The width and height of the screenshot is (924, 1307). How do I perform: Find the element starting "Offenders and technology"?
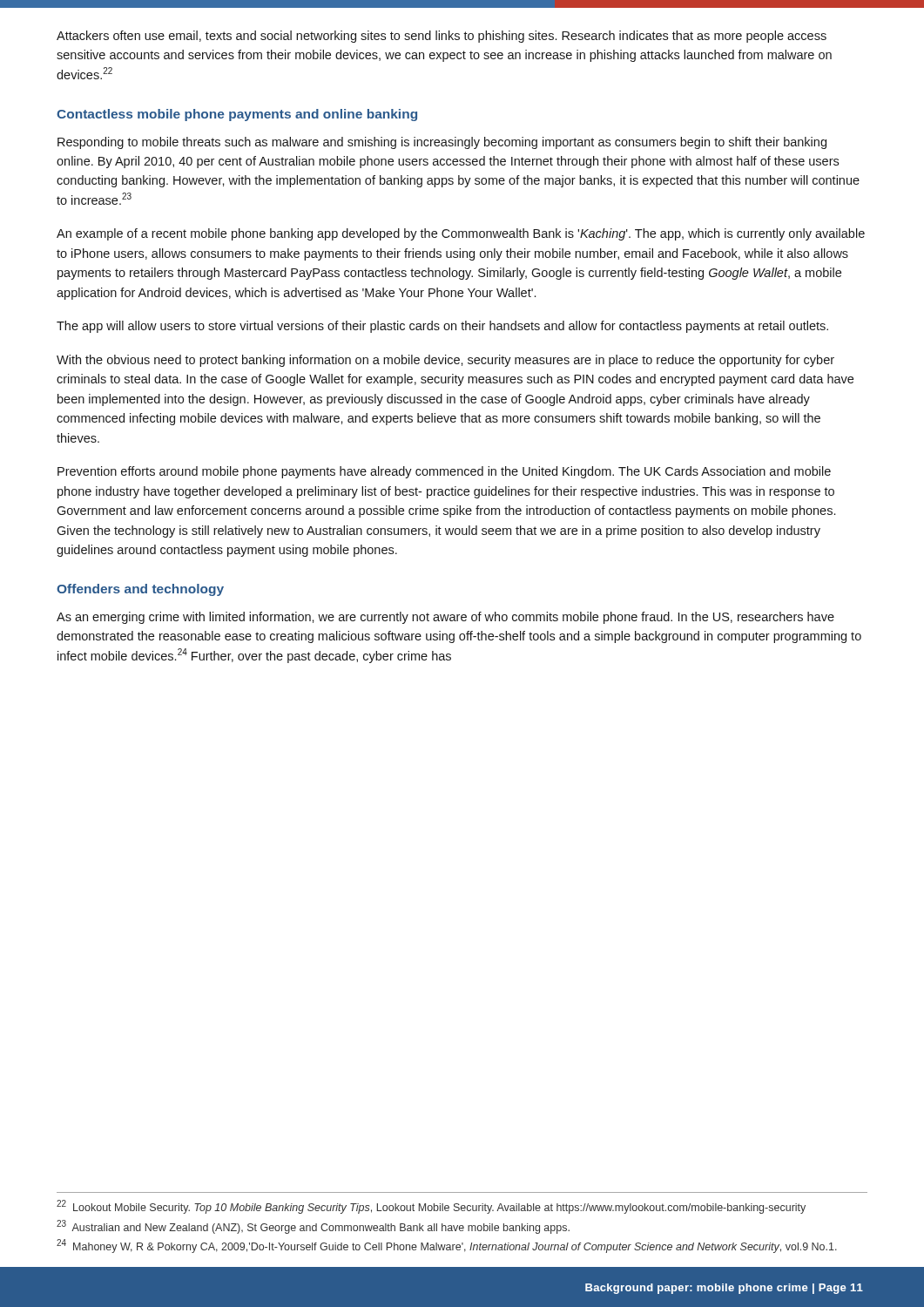140,589
